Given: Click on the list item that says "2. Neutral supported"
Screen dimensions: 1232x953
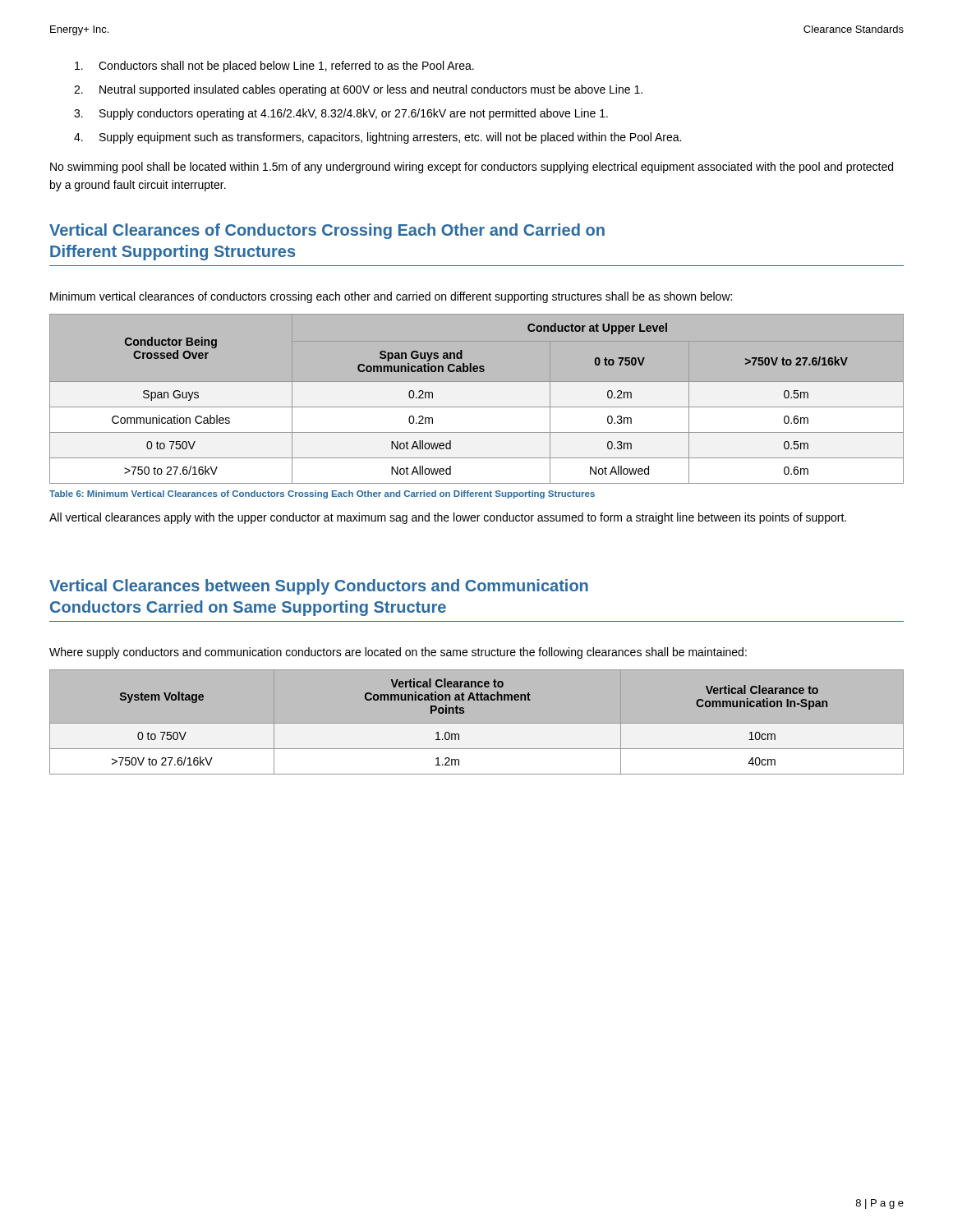Looking at the screenshot, I should pyautogui.click(x=489, y=90).
